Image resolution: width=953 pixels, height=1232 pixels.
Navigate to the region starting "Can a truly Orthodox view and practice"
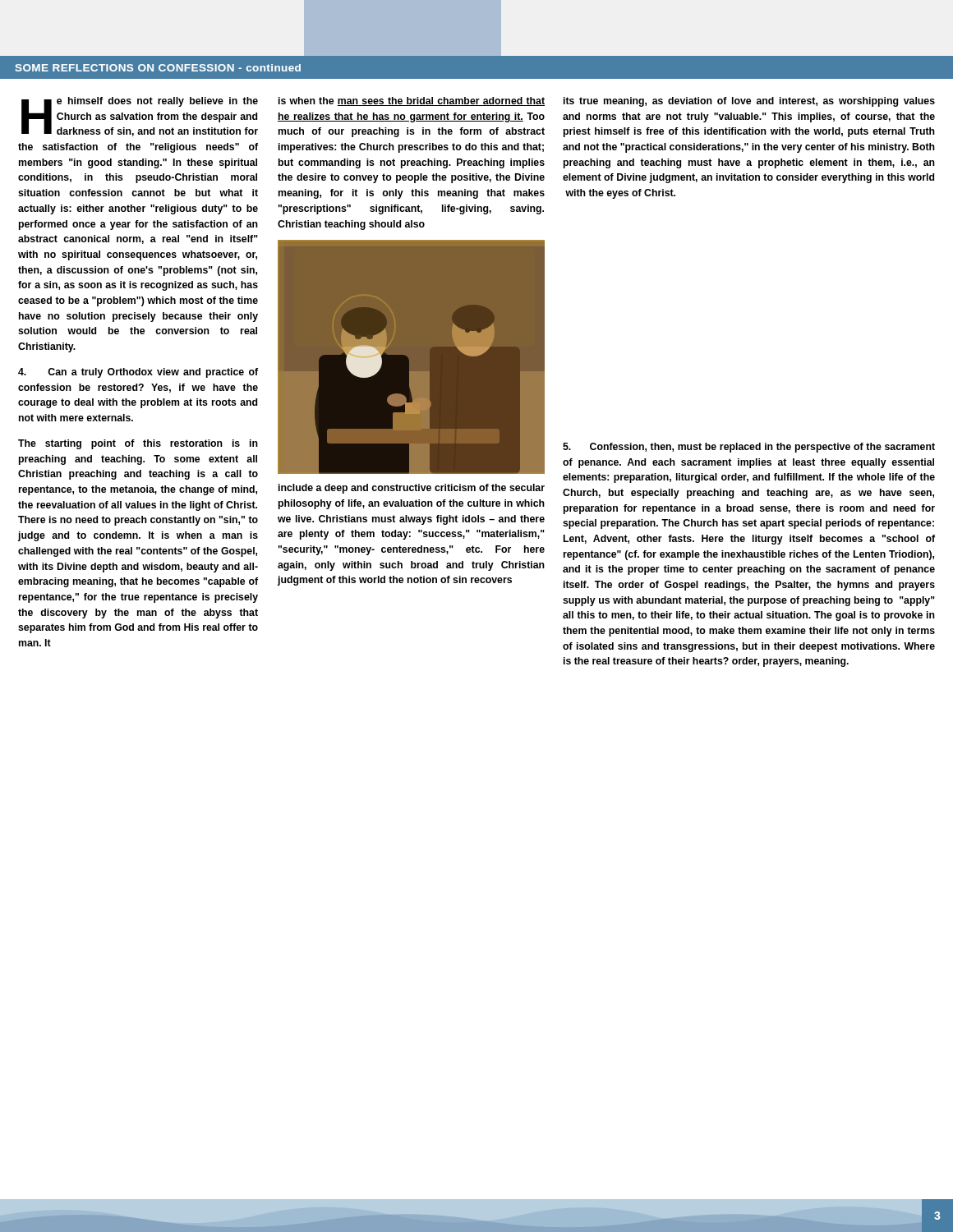[138, 395]
